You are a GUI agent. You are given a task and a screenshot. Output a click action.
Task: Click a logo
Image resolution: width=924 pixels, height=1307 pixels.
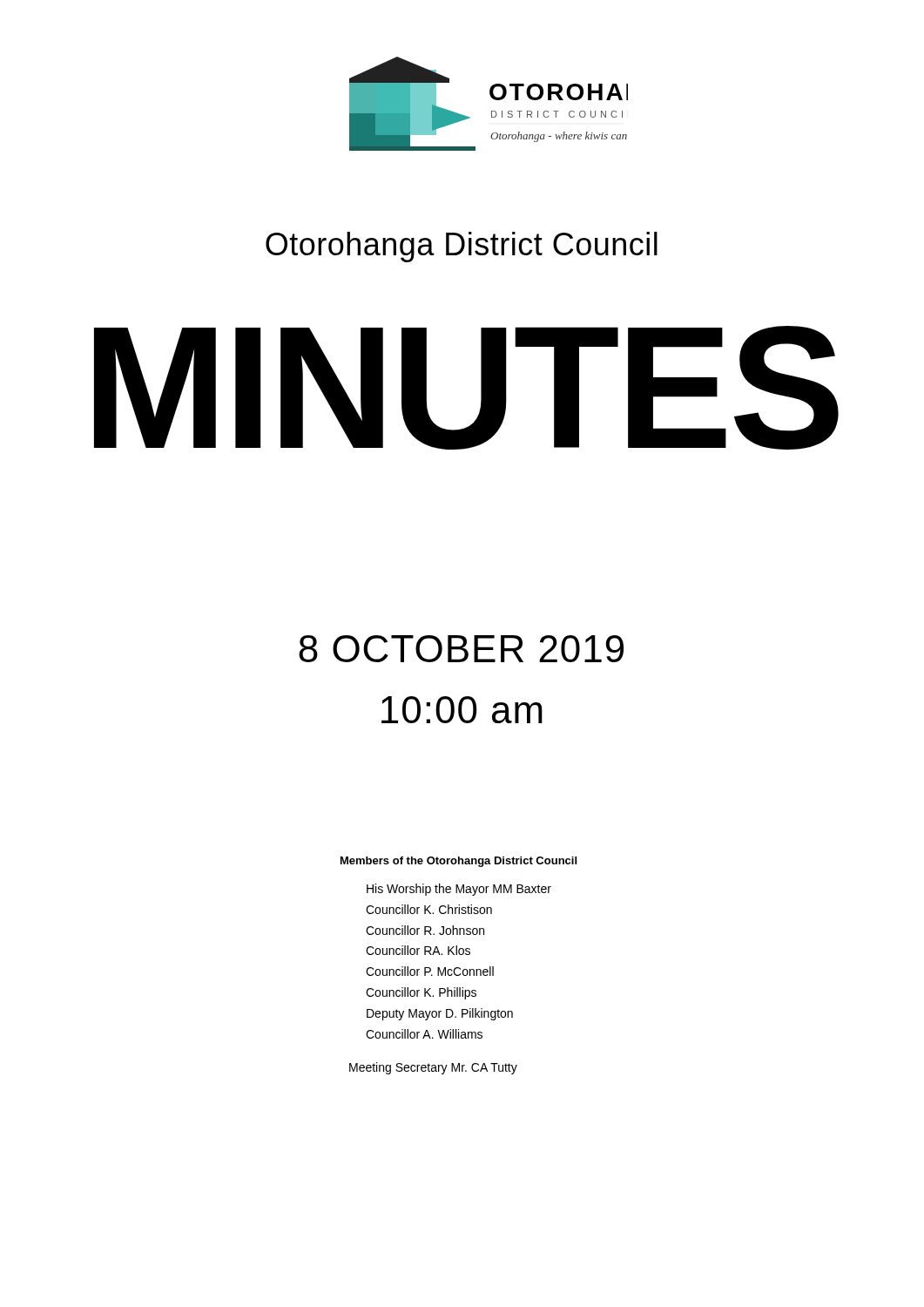point(462,122)
